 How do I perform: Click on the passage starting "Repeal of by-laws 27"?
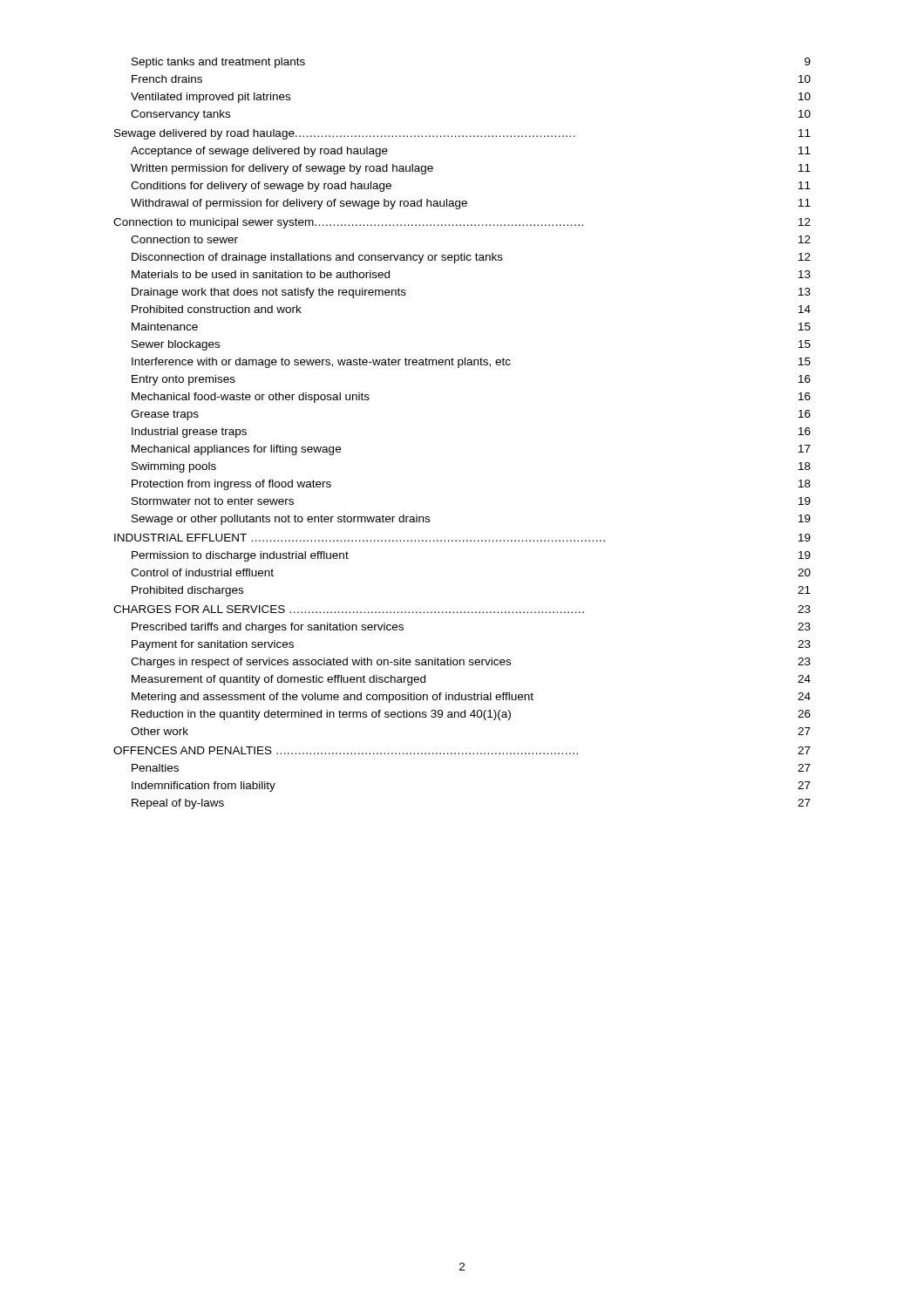pyautogui.click(x=177, y=804)
